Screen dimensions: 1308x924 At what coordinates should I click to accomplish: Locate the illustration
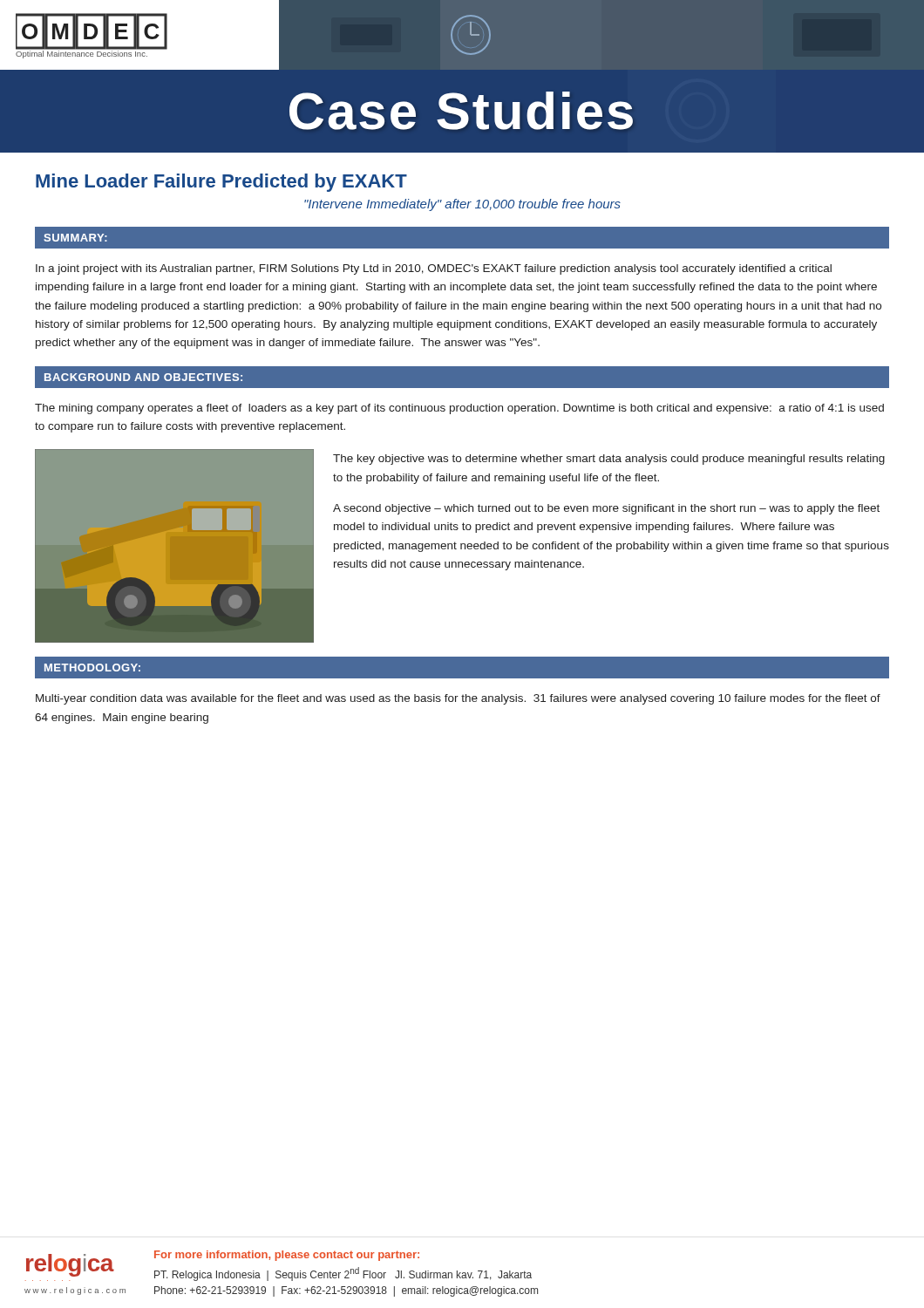click(x=462, y=76)
